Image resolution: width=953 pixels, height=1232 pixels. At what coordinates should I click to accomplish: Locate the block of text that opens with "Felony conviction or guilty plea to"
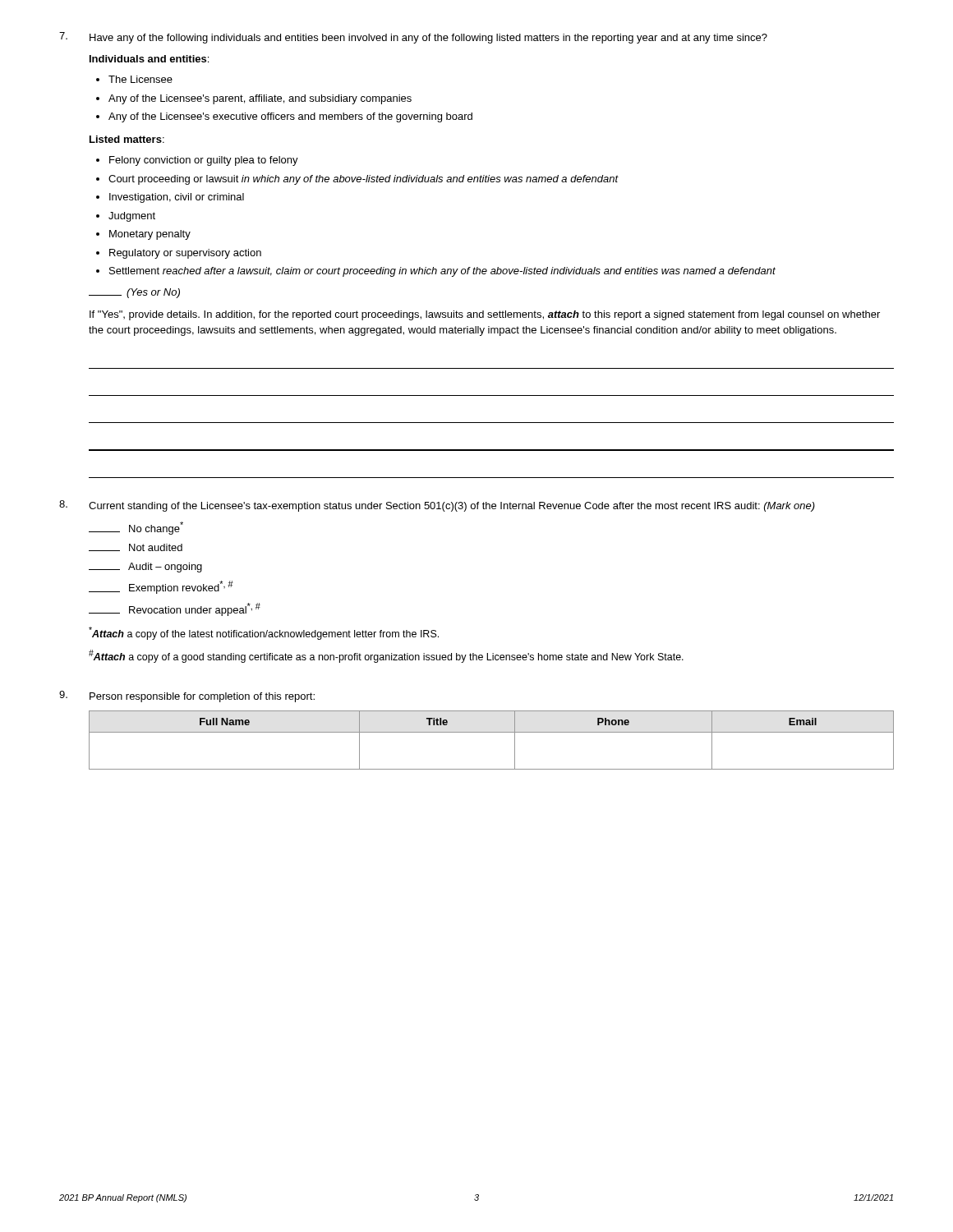click(203, 160)
